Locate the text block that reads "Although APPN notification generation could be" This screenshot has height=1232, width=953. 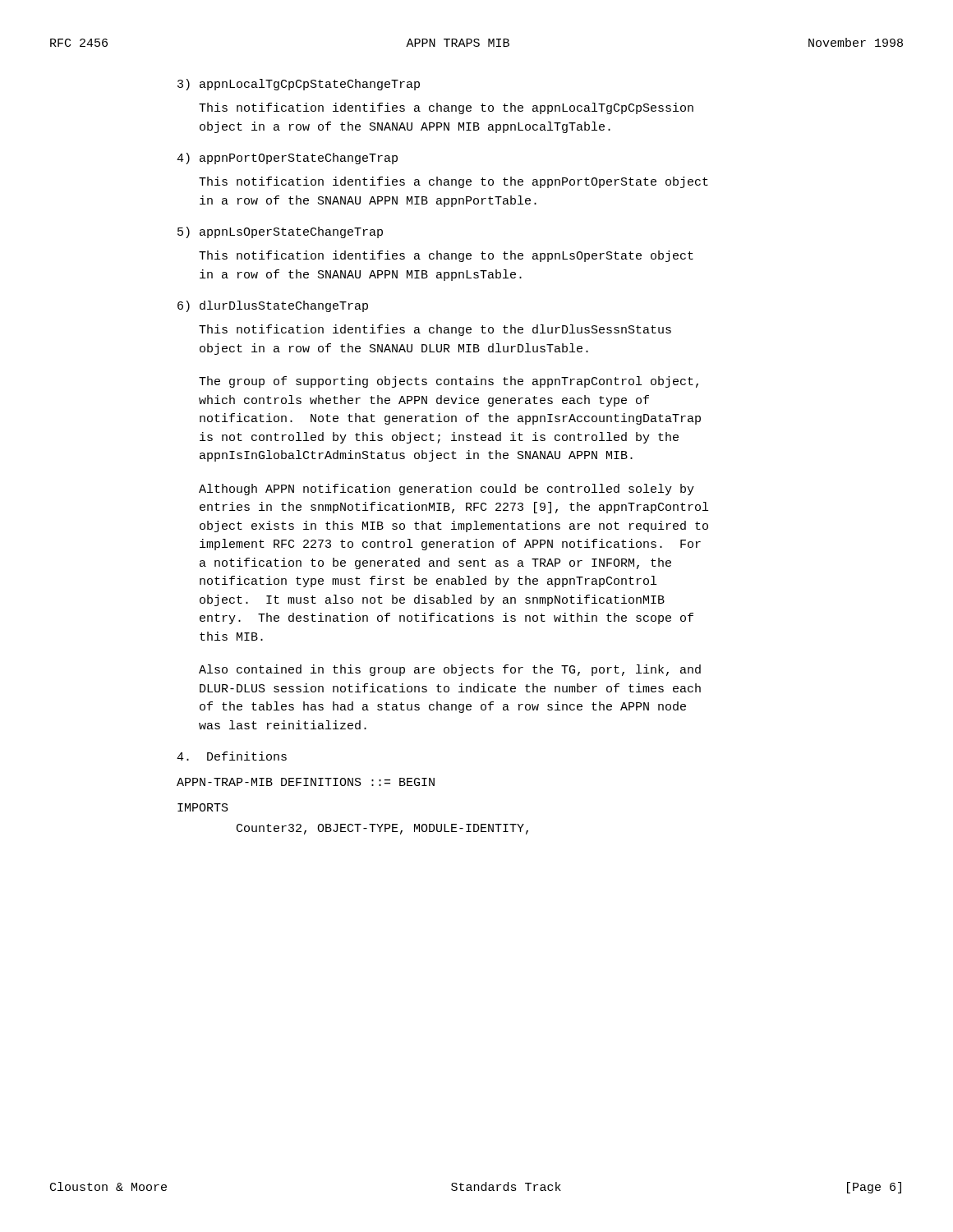[443, 563]
